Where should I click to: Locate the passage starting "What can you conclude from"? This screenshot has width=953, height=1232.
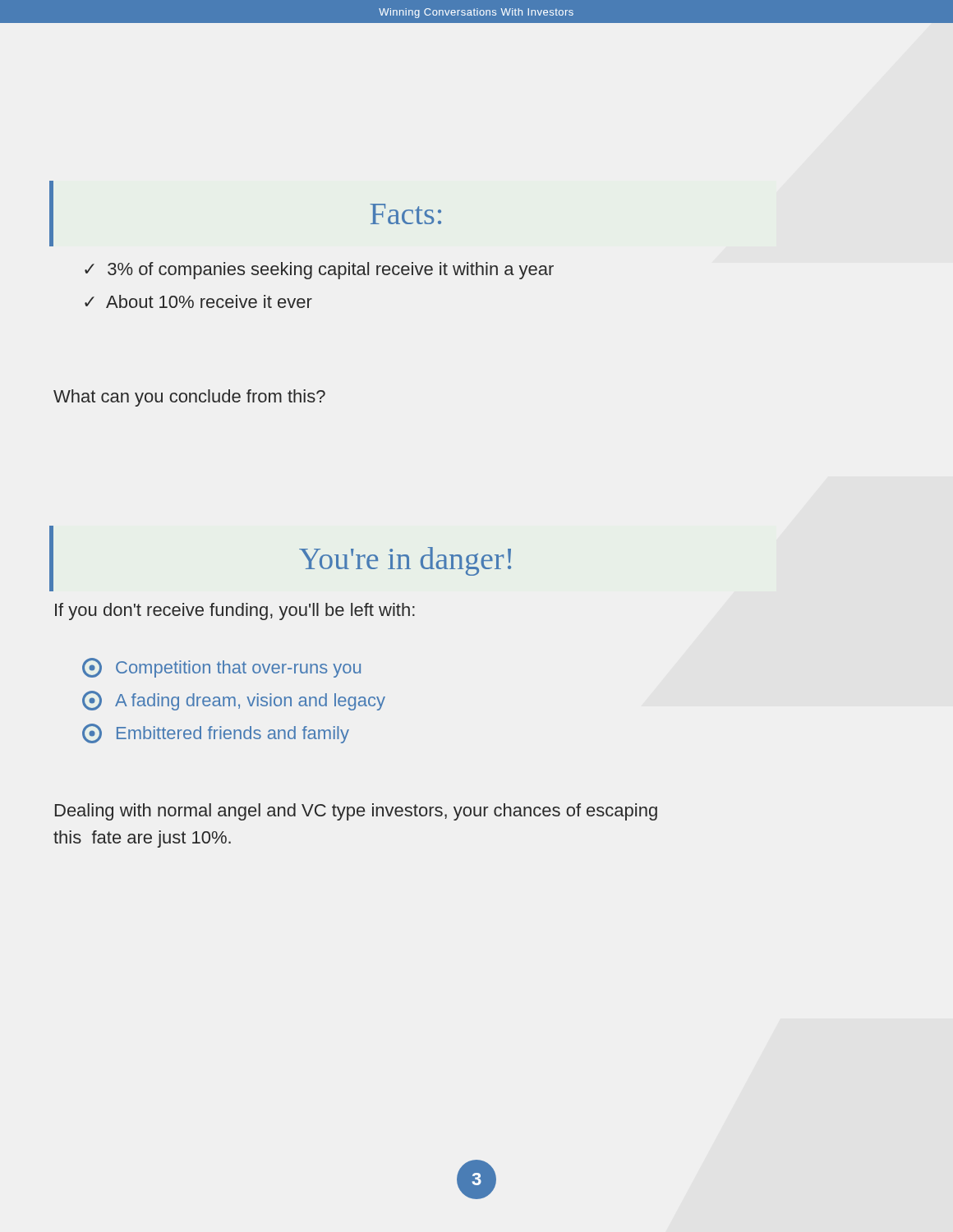(190, 396)
